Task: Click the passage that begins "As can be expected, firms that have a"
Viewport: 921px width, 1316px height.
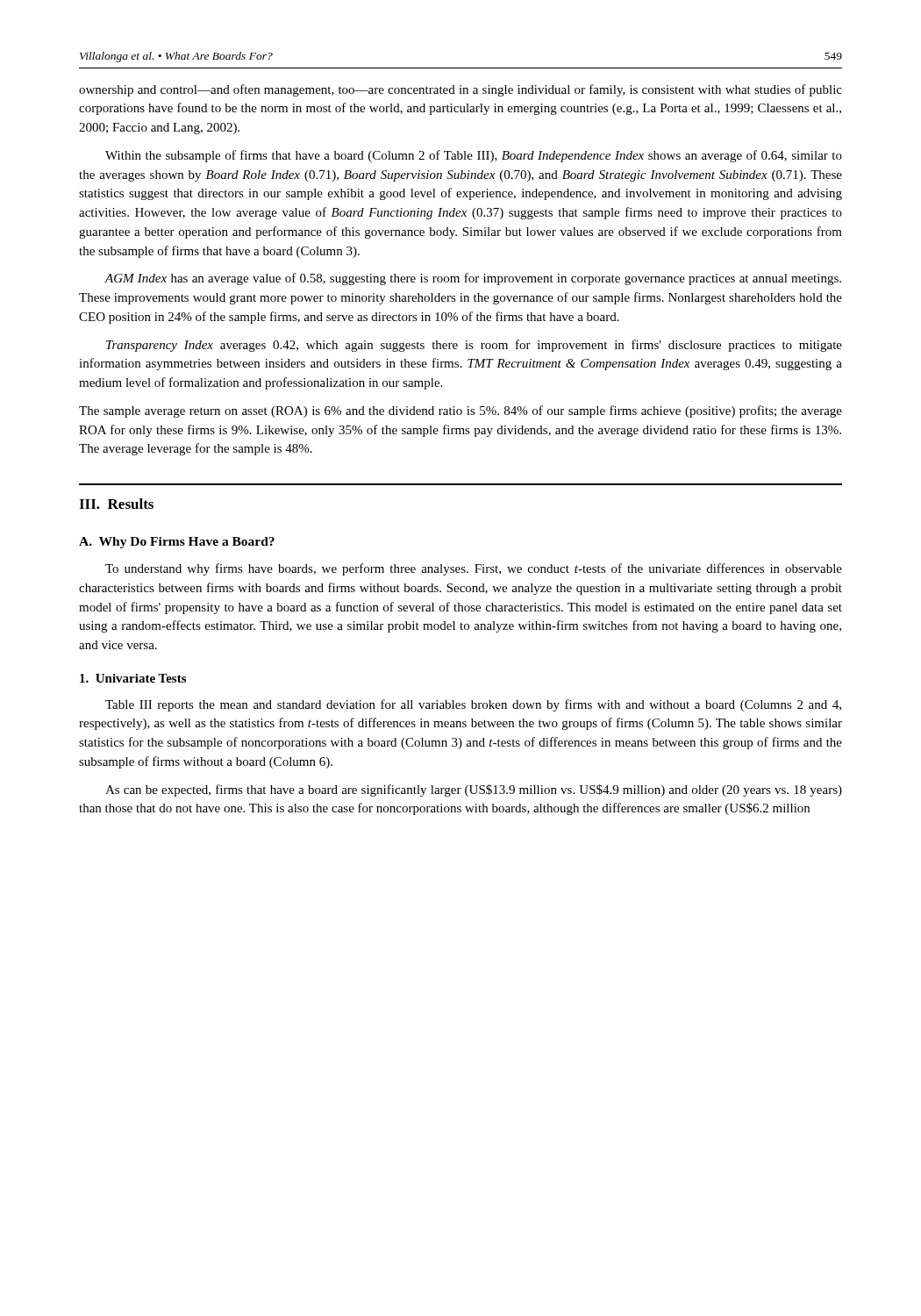Action: (x=460, y=800)
